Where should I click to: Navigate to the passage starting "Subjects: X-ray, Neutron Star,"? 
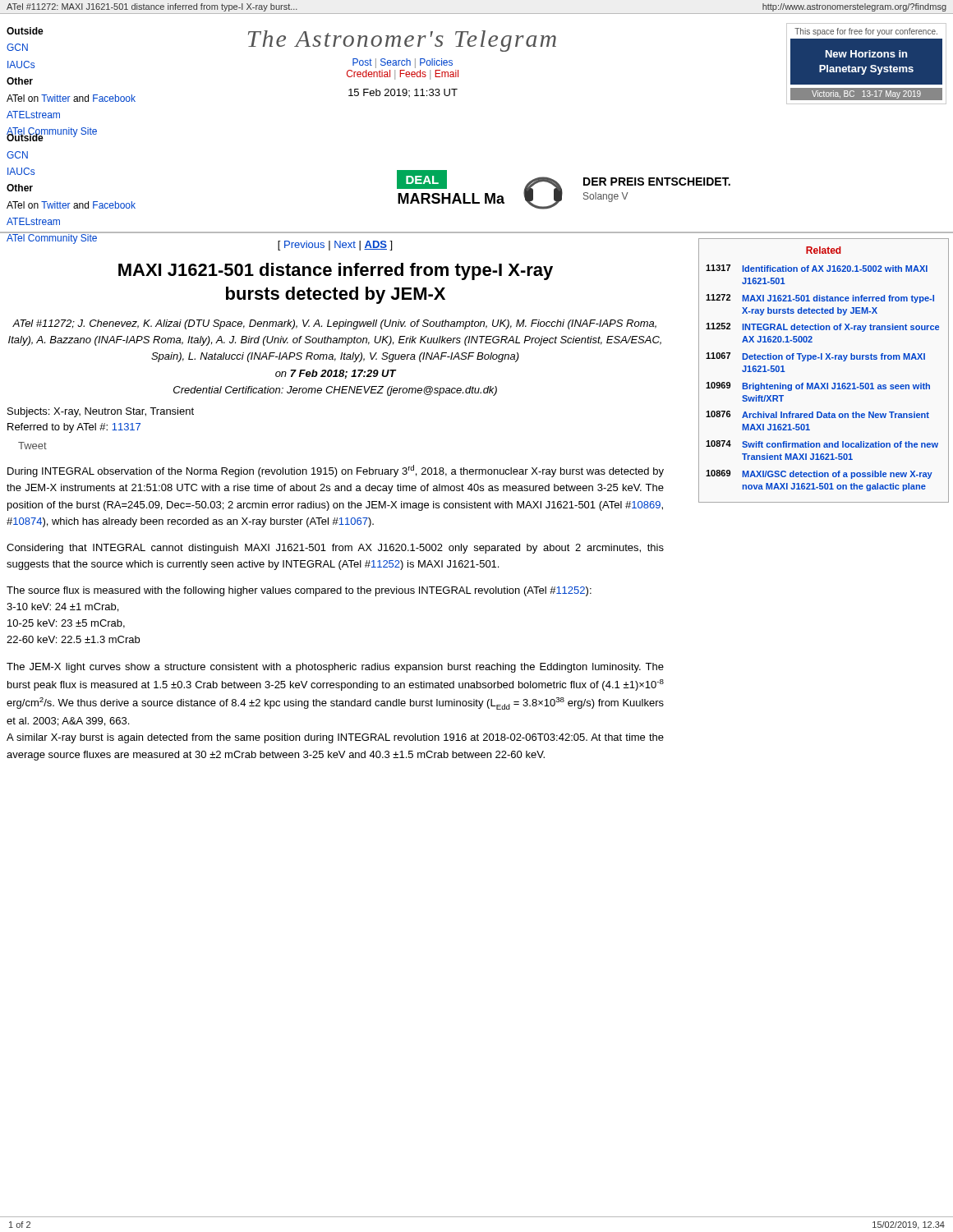tap(100, 411)
